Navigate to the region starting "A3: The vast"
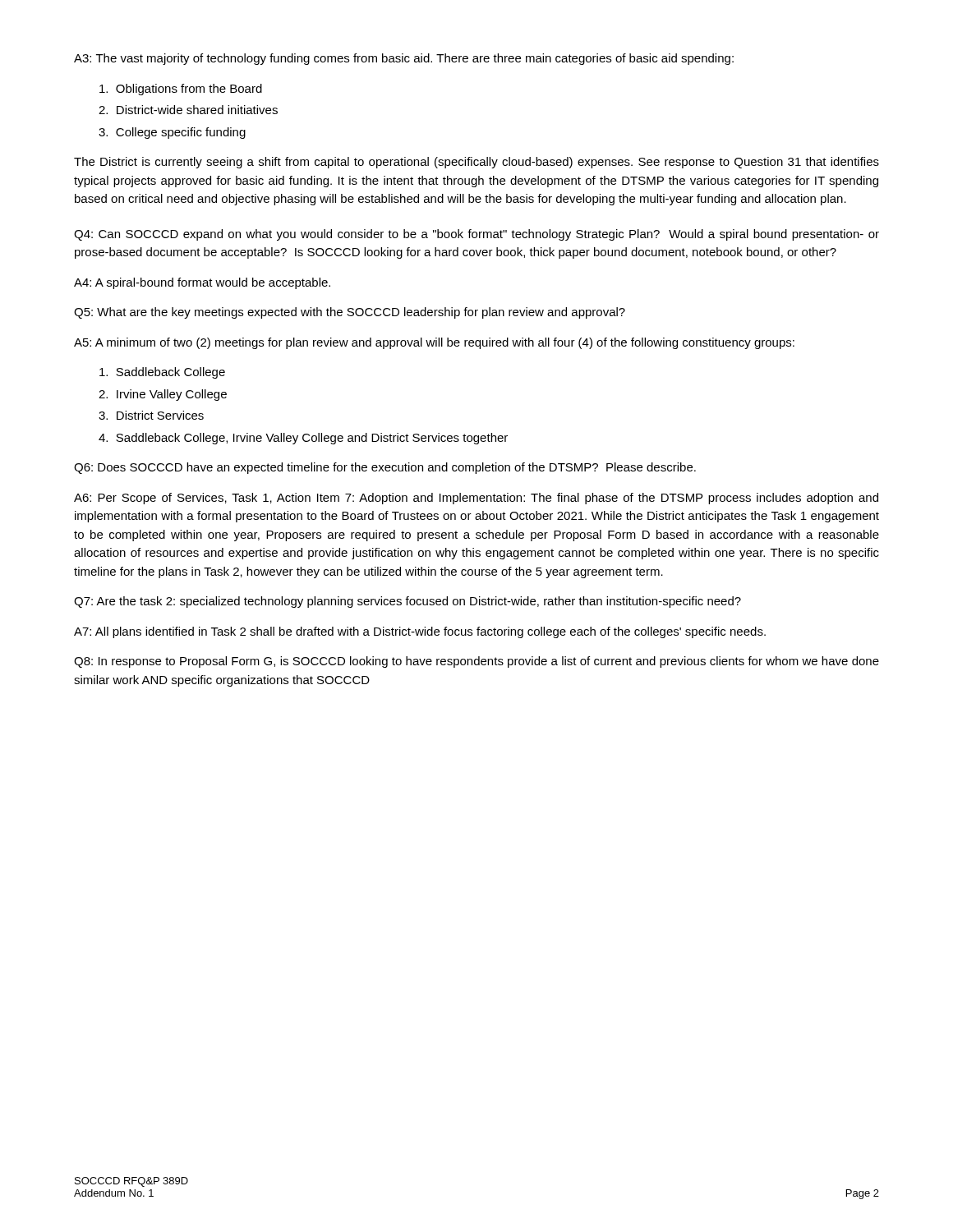The height and width of the screenshot is (1232, 953). pos(404,58)
